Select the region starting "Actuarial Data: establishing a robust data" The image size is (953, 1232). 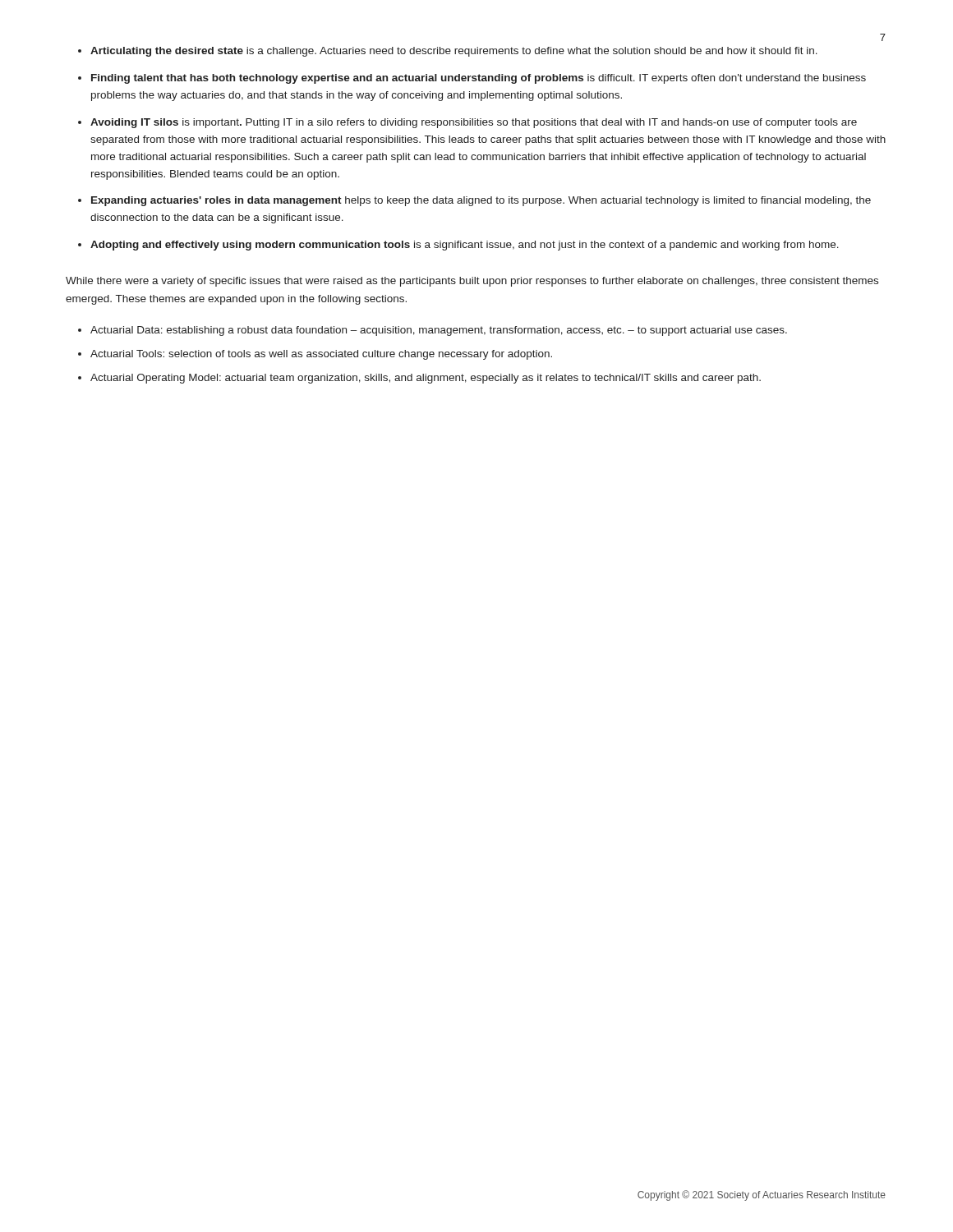(439, 330)
